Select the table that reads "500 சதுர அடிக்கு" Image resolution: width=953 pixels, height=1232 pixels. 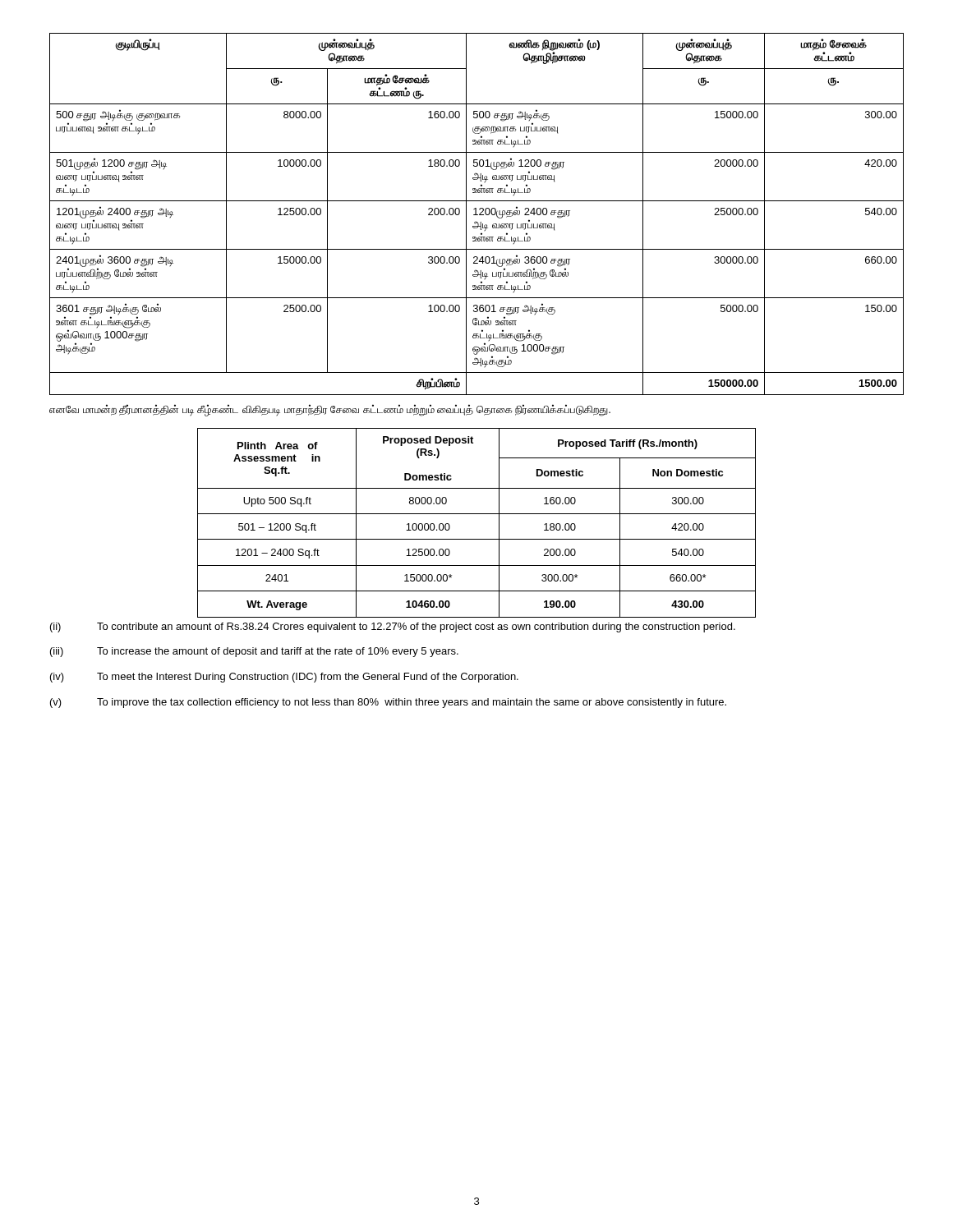pos(476,214)
